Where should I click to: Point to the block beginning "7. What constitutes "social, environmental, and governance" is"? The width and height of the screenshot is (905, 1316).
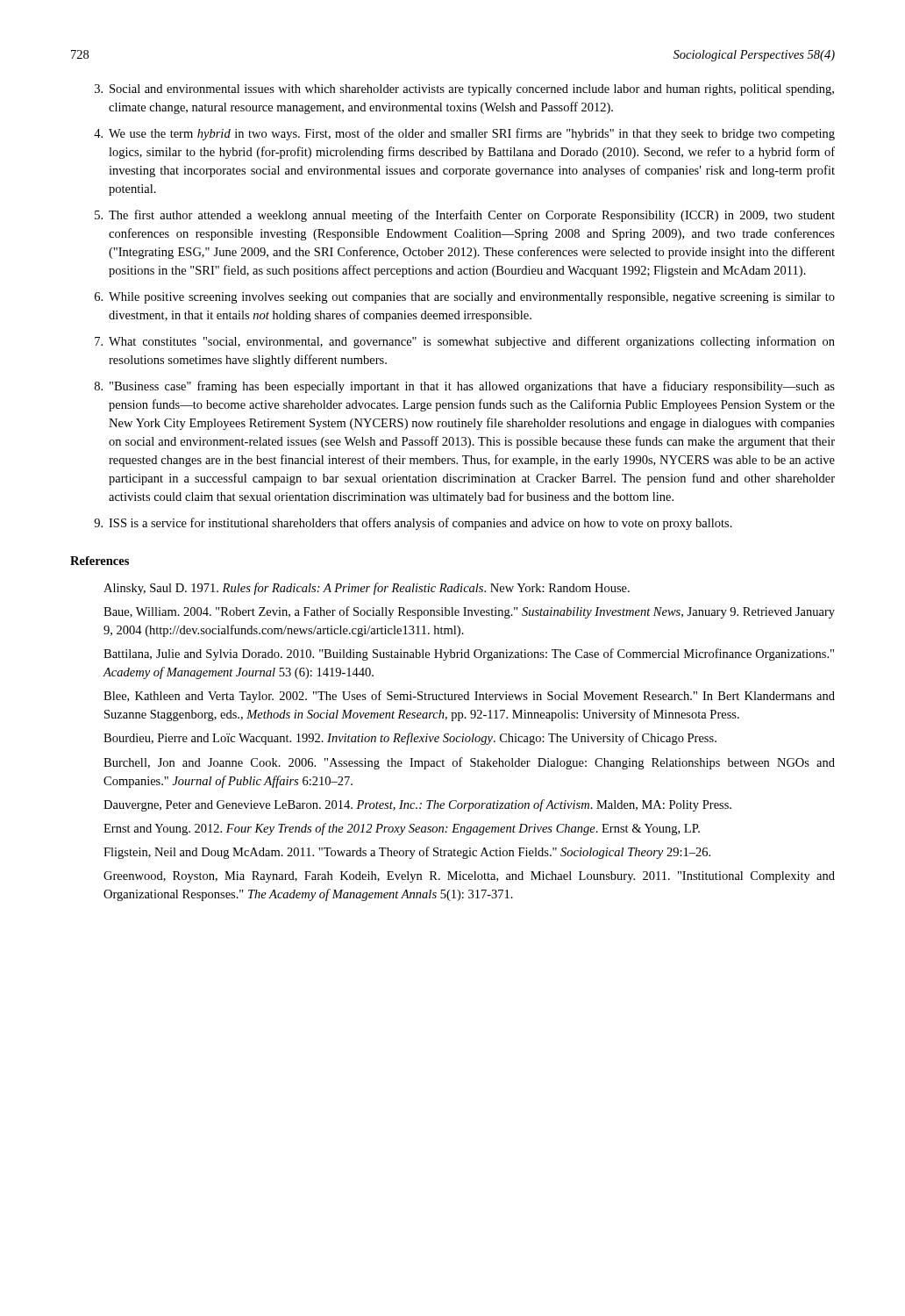(x=452, y=351)
